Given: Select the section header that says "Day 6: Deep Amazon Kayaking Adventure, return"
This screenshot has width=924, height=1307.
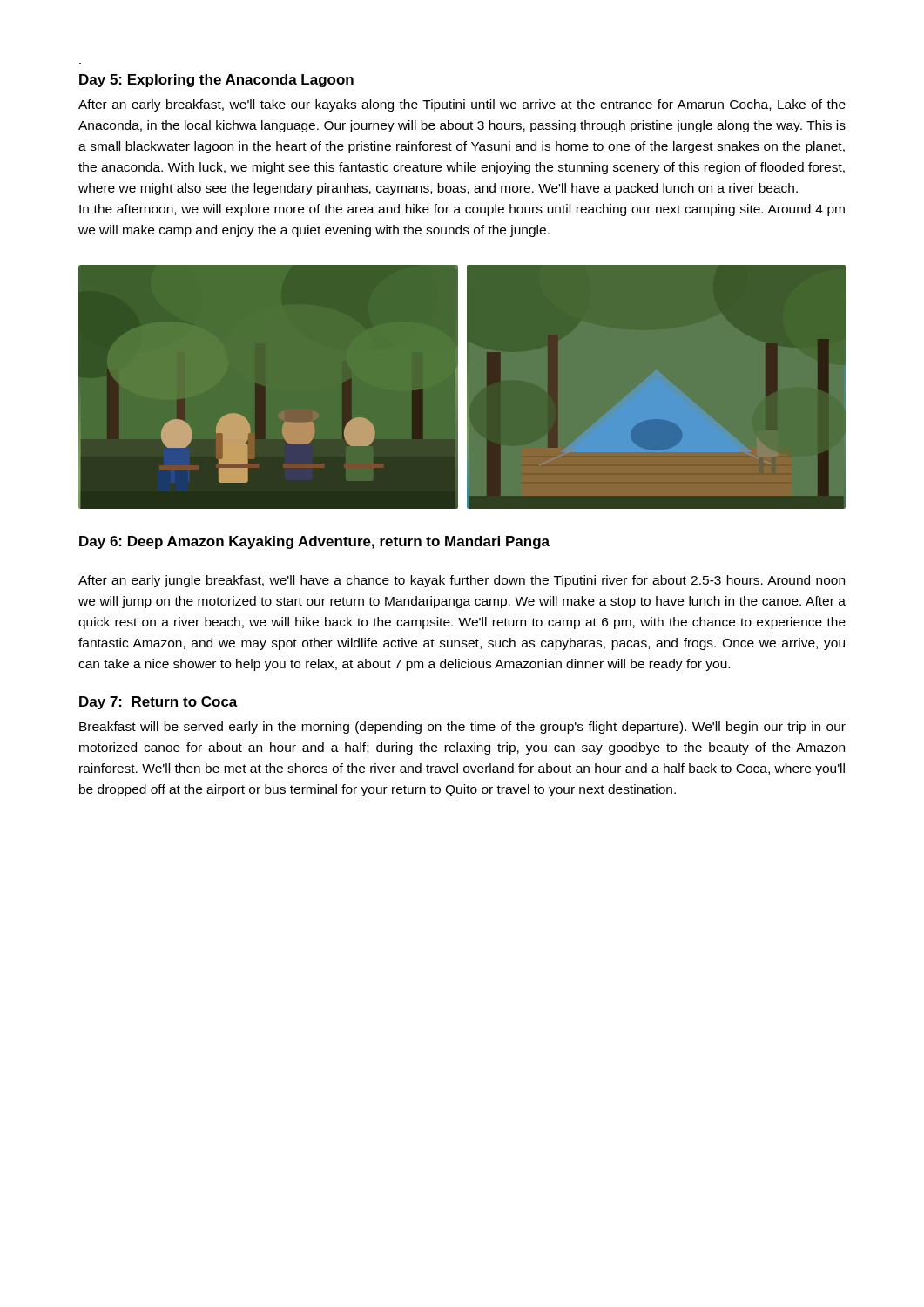Looking at the screenshot, I should click(314, 542).
